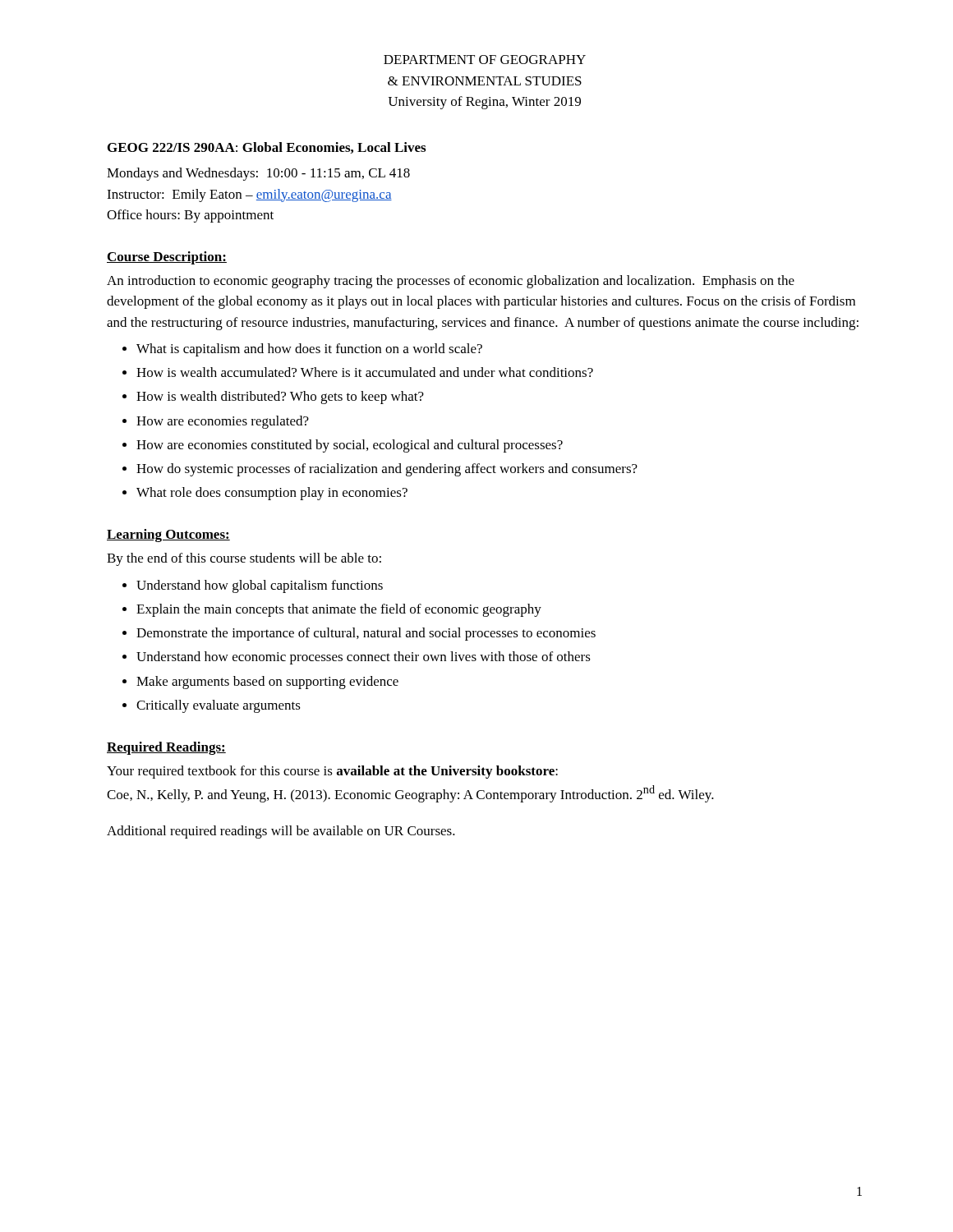Screen dimensions: 1232x953
Task: Click on the list item containing "Understand how global capitalism functions"
Action: click(x=260, y=585)
